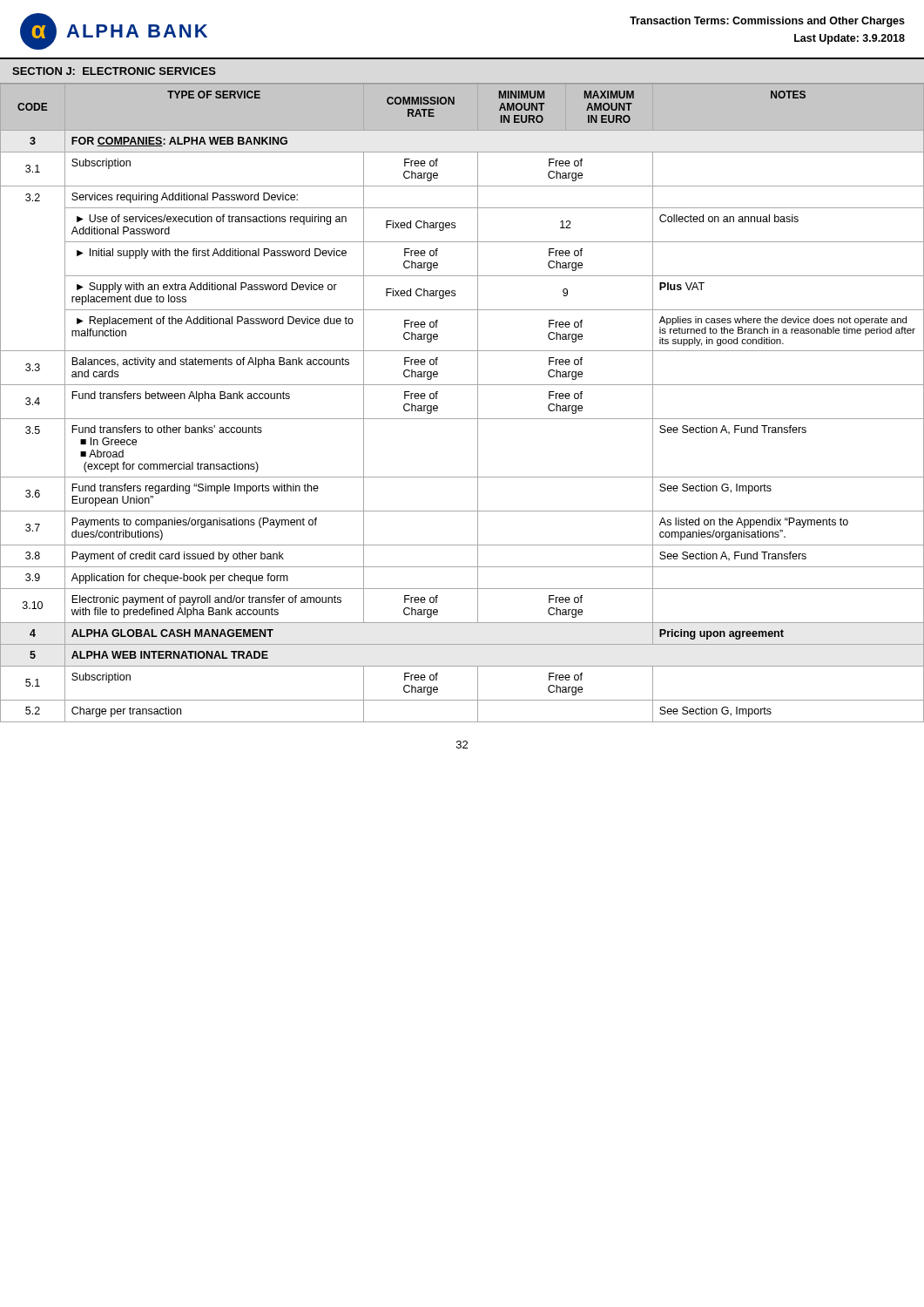924x1307 pixels.
Task: Select the section header
Action: [x=114, y=71]
